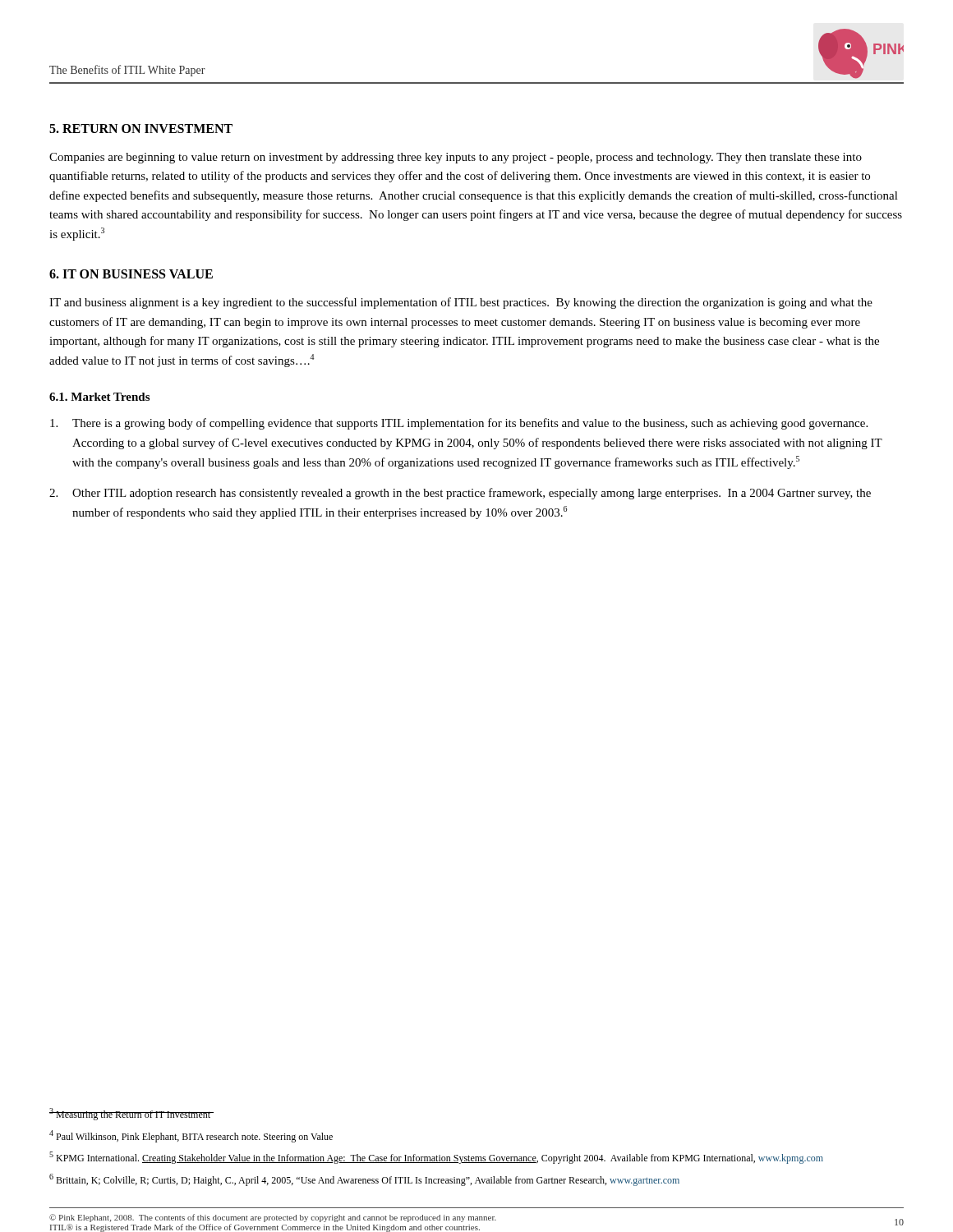Navigate to the block starting "4 Paul Wilkinson,"

point(191,1135)
